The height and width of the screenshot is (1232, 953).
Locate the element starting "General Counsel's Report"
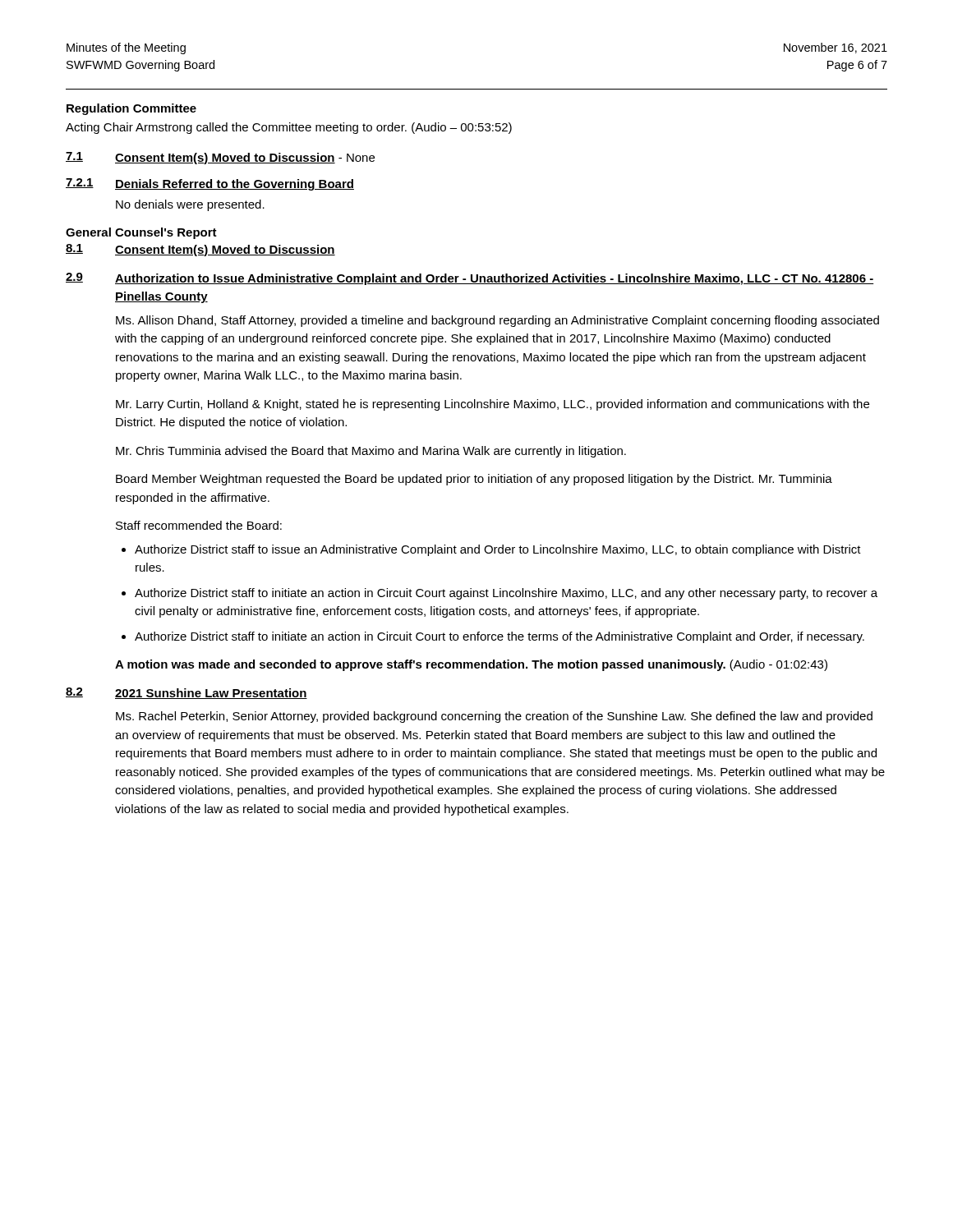point(141,232)
